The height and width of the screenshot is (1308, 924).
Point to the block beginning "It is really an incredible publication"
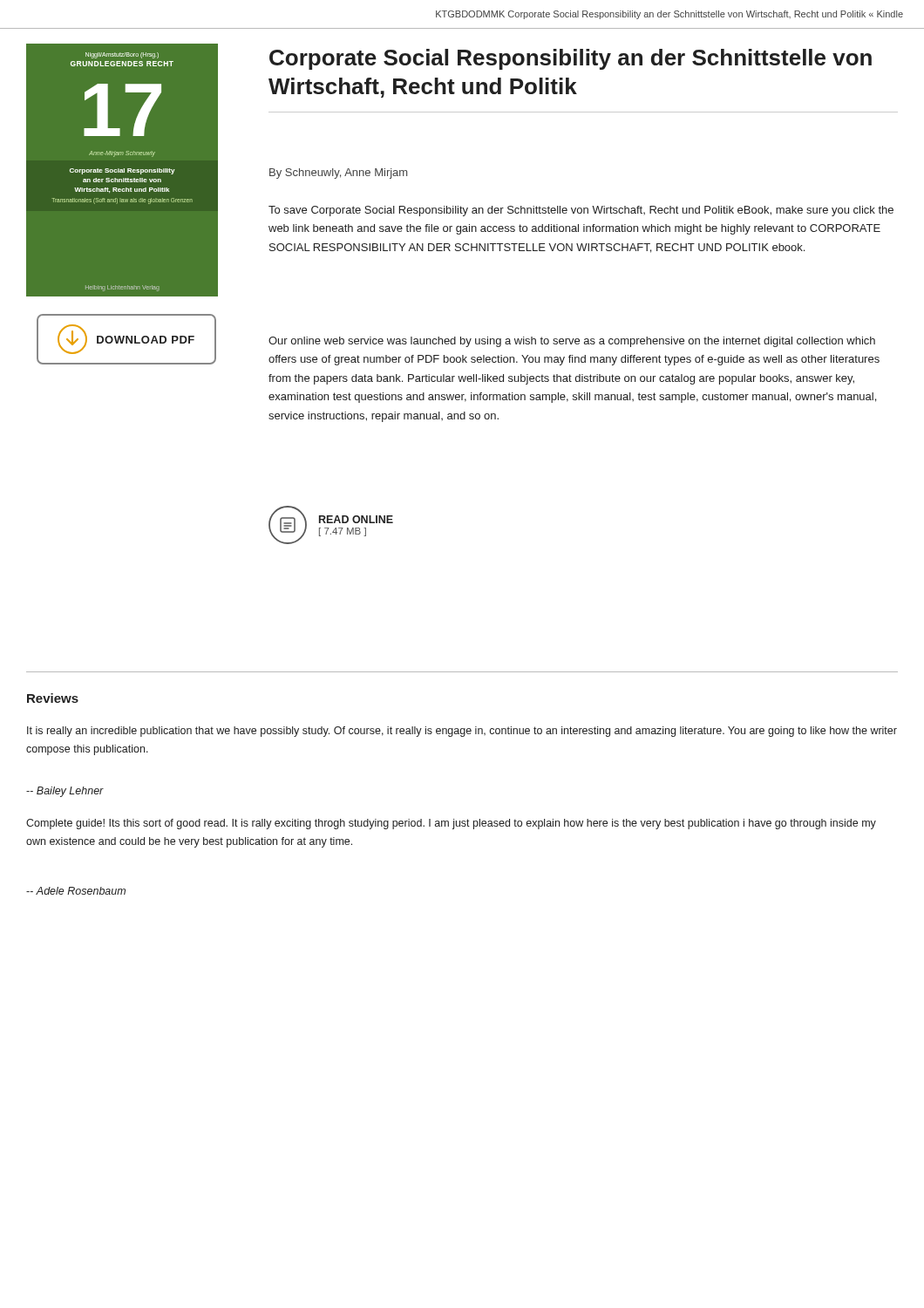coord(462,740)
